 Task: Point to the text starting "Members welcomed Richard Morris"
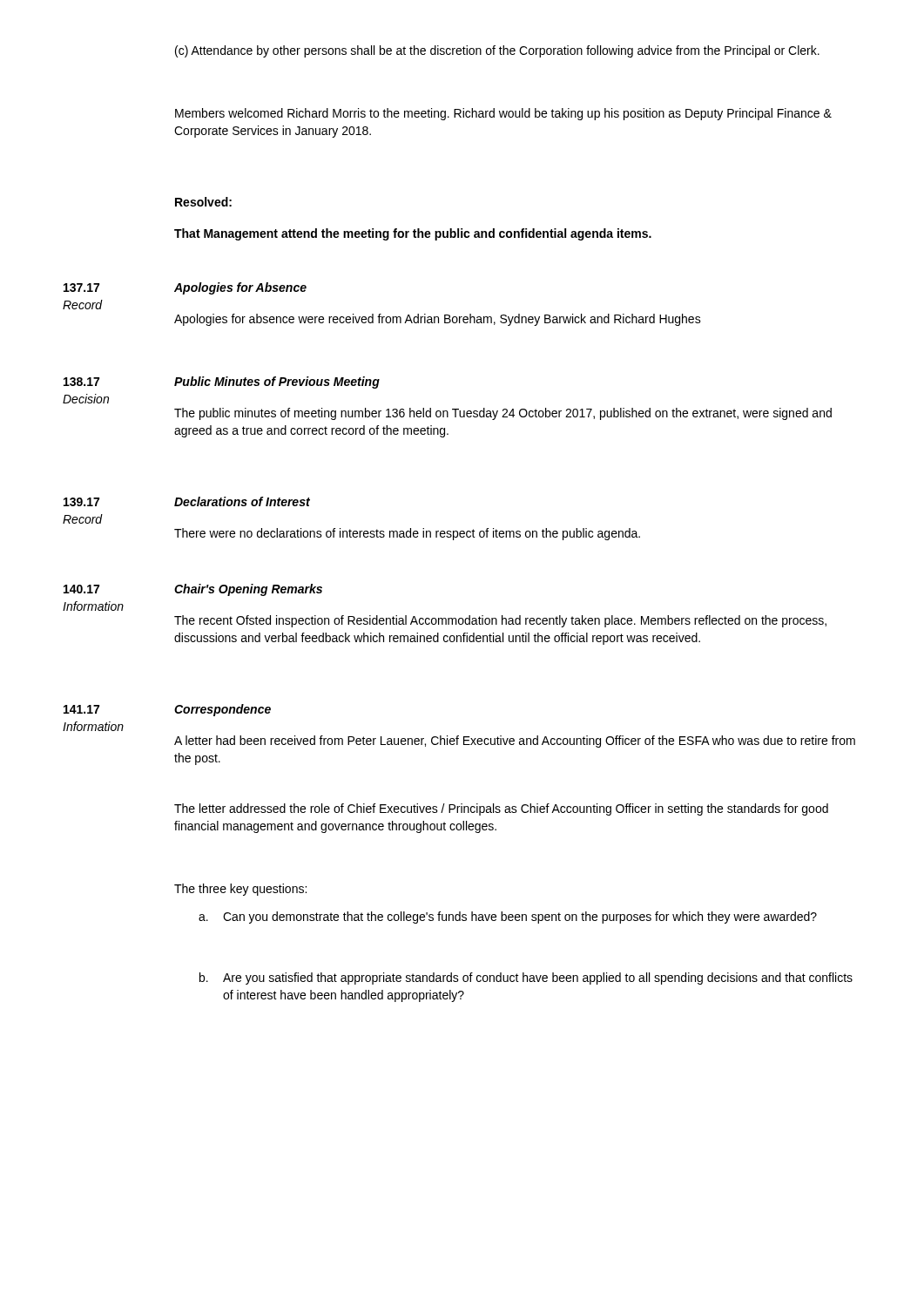518,122
